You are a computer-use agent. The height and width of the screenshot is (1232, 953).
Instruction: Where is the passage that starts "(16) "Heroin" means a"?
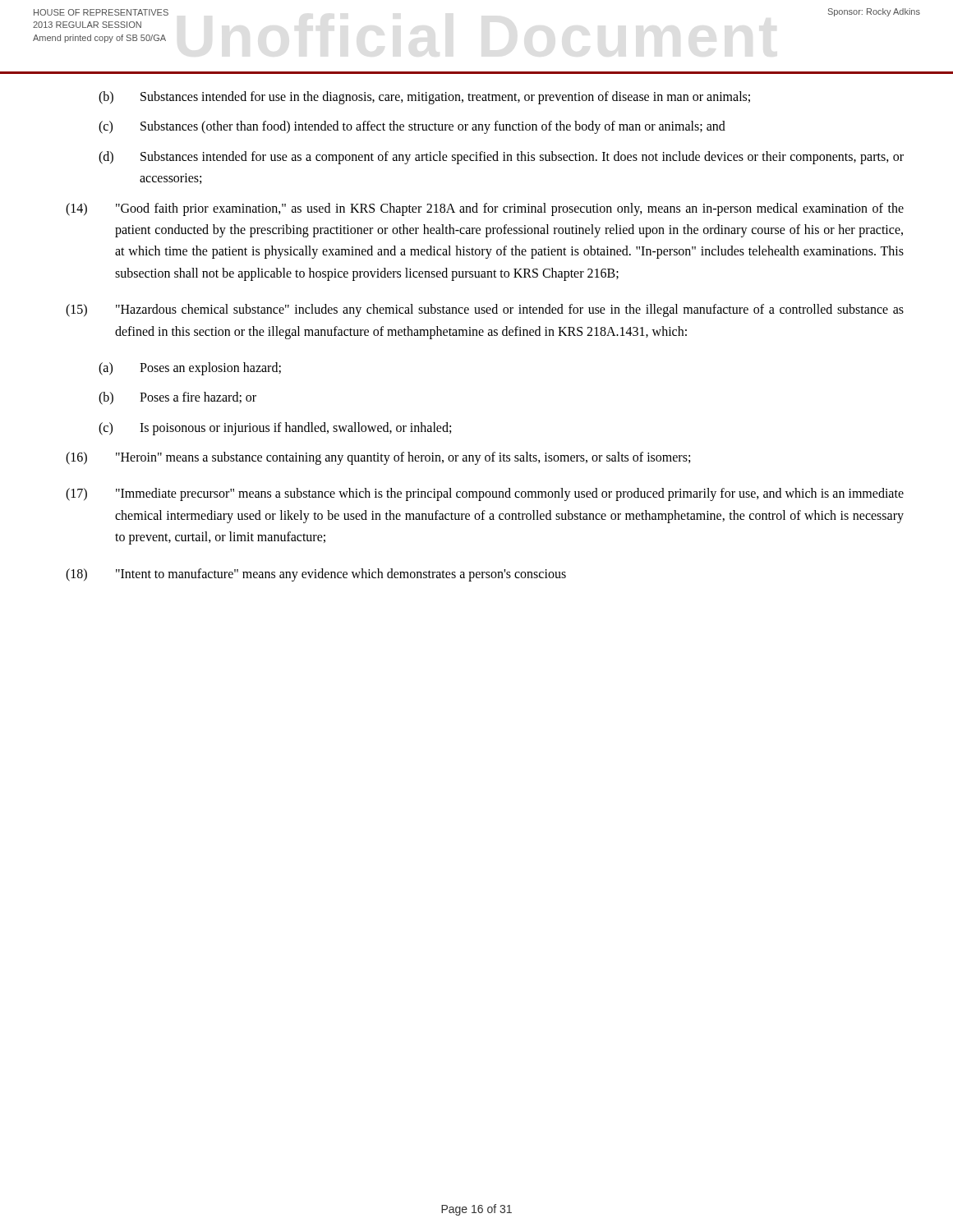[x=476, y=458]
